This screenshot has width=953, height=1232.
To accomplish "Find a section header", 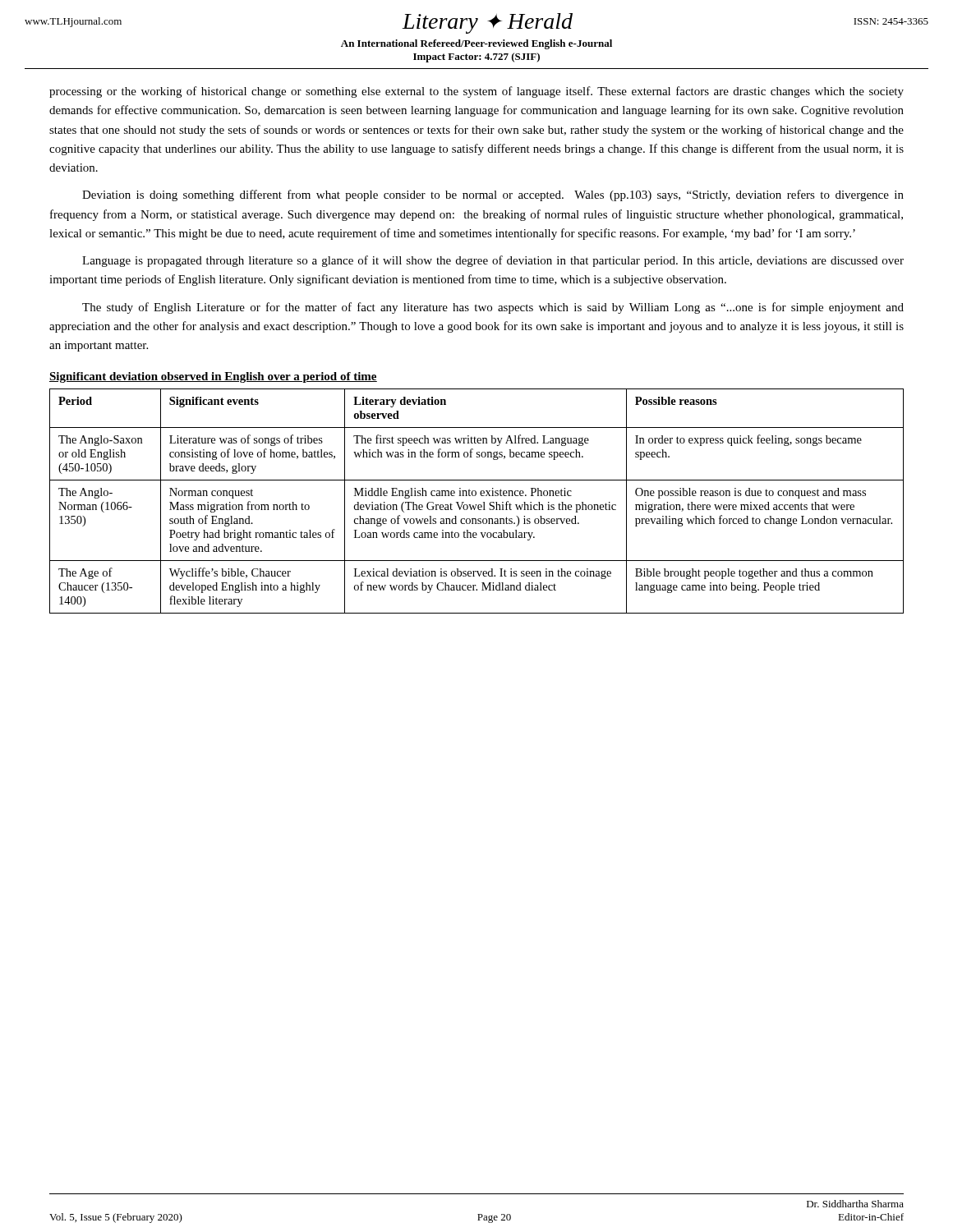I will 213,376.
